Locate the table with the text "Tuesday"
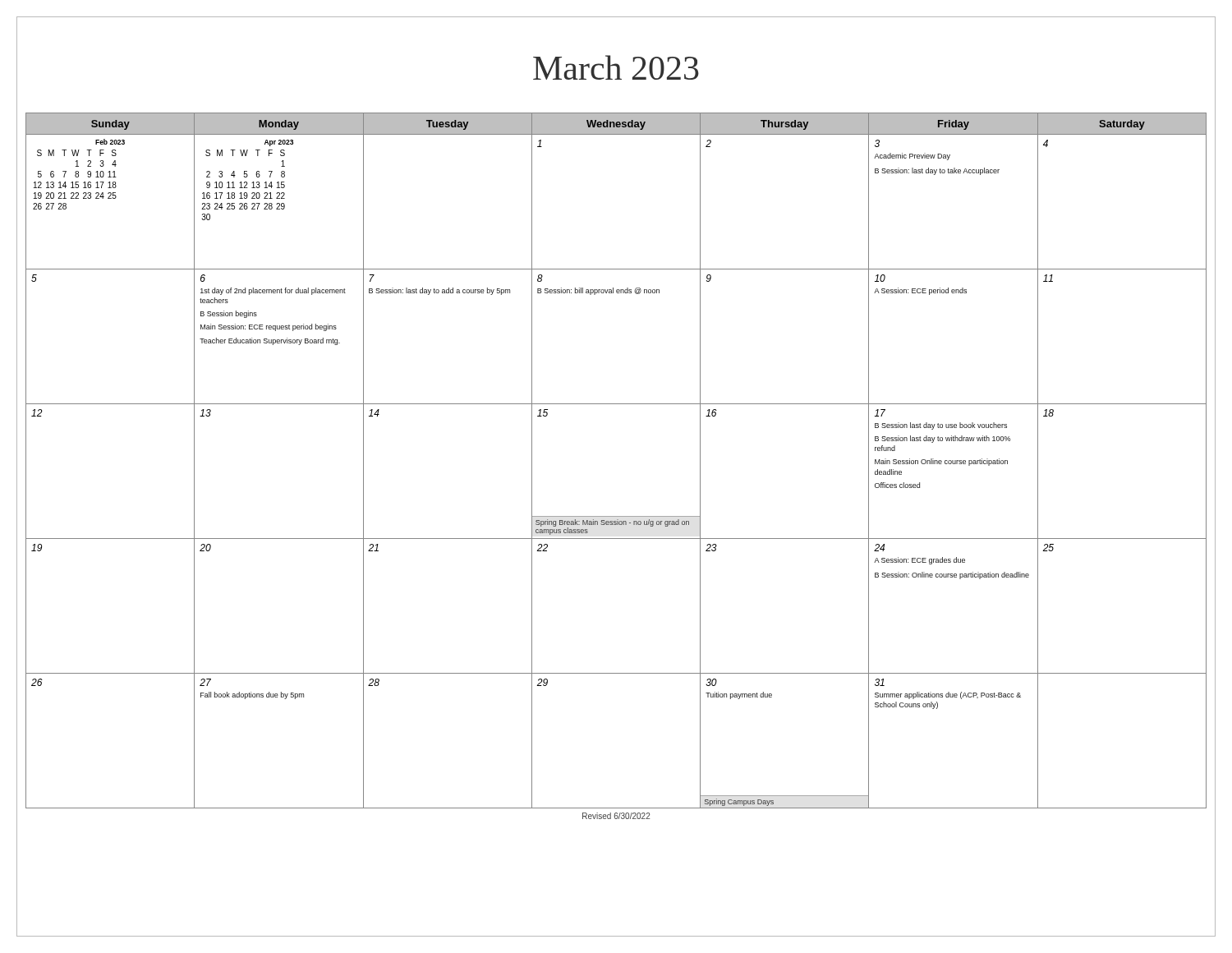Screen dimensions: 953x1232 coord(616,460)
